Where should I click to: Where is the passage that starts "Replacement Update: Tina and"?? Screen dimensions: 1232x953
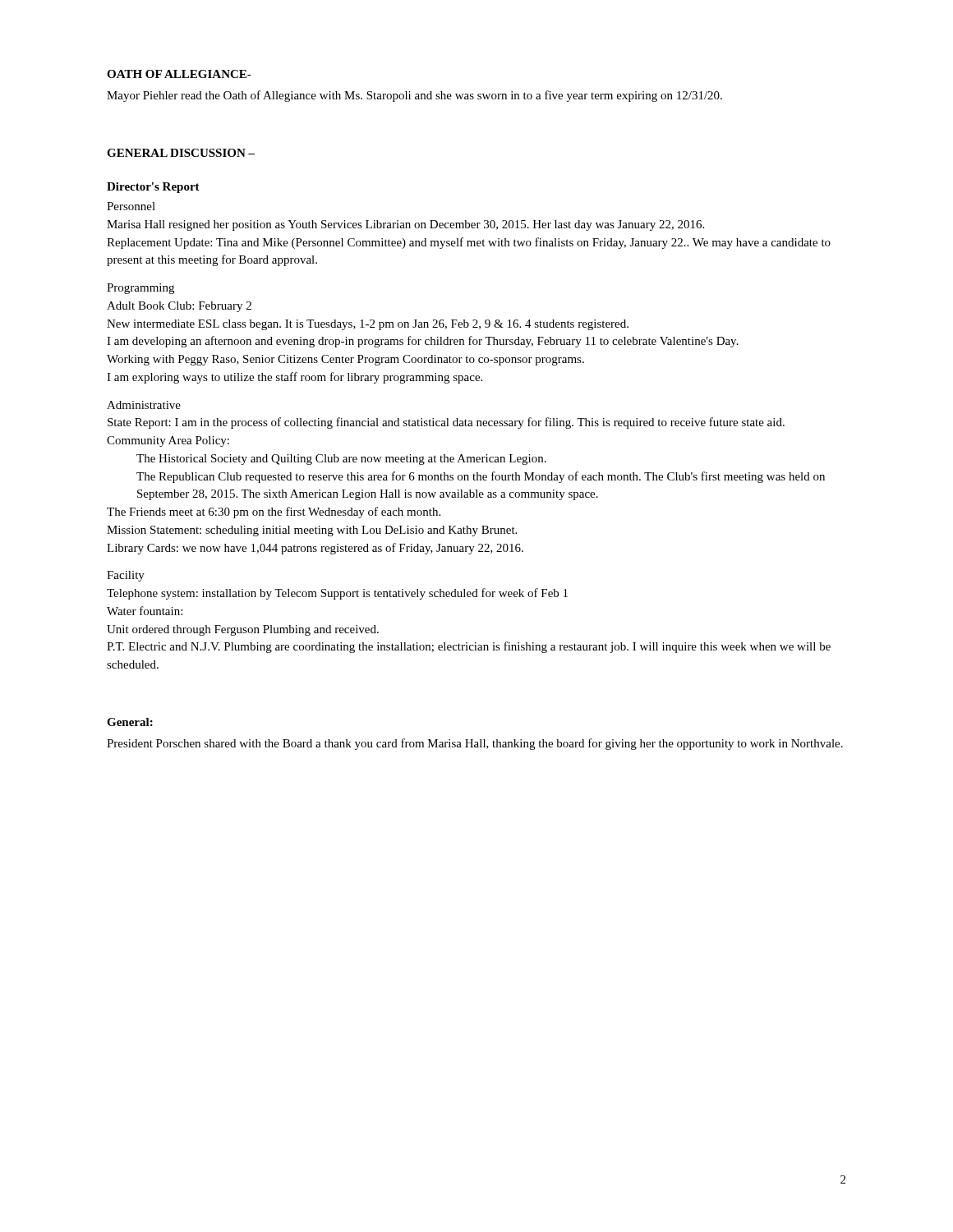[469, 251]
